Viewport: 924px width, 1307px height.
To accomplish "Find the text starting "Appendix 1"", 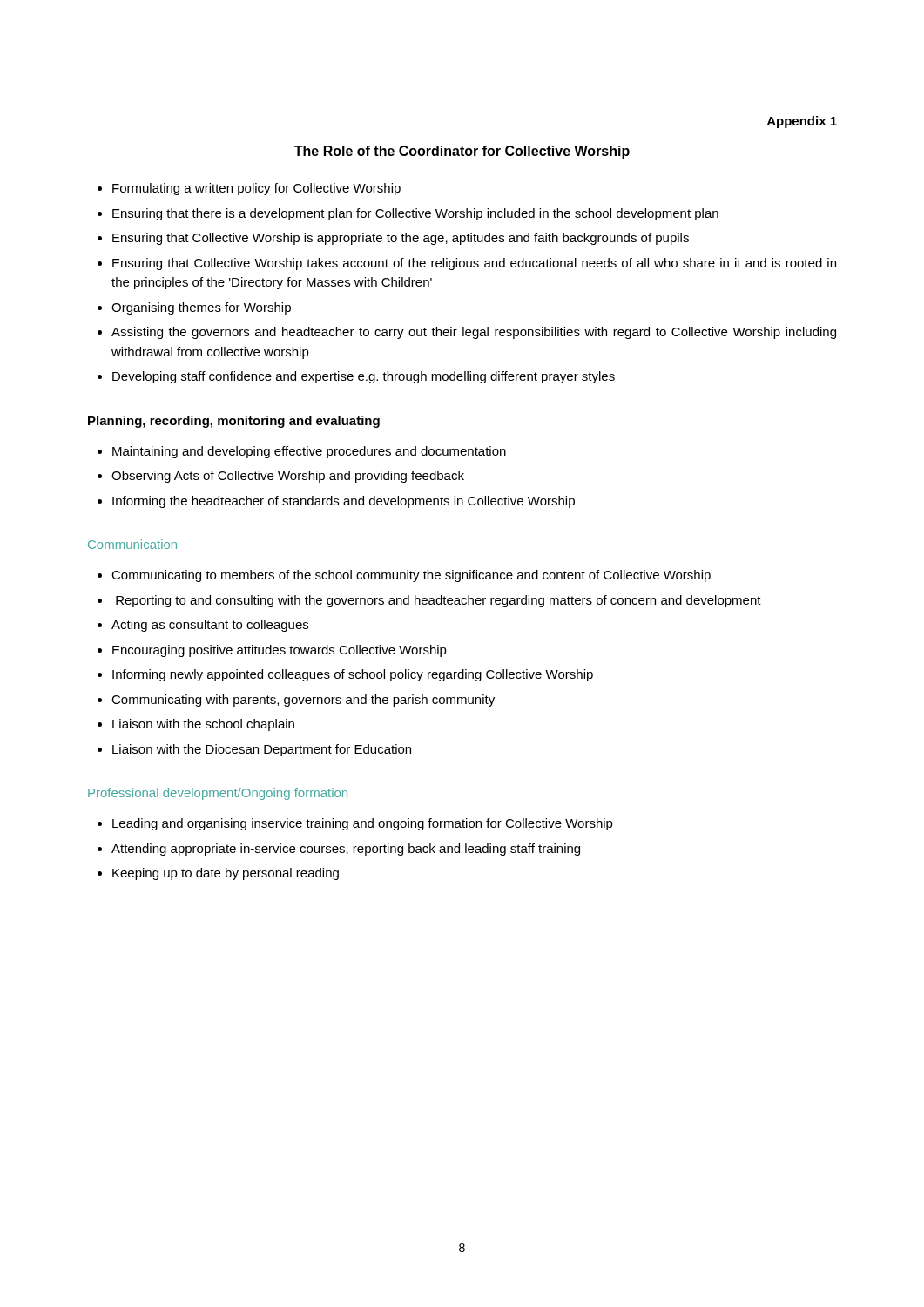I will click(802, 121).
